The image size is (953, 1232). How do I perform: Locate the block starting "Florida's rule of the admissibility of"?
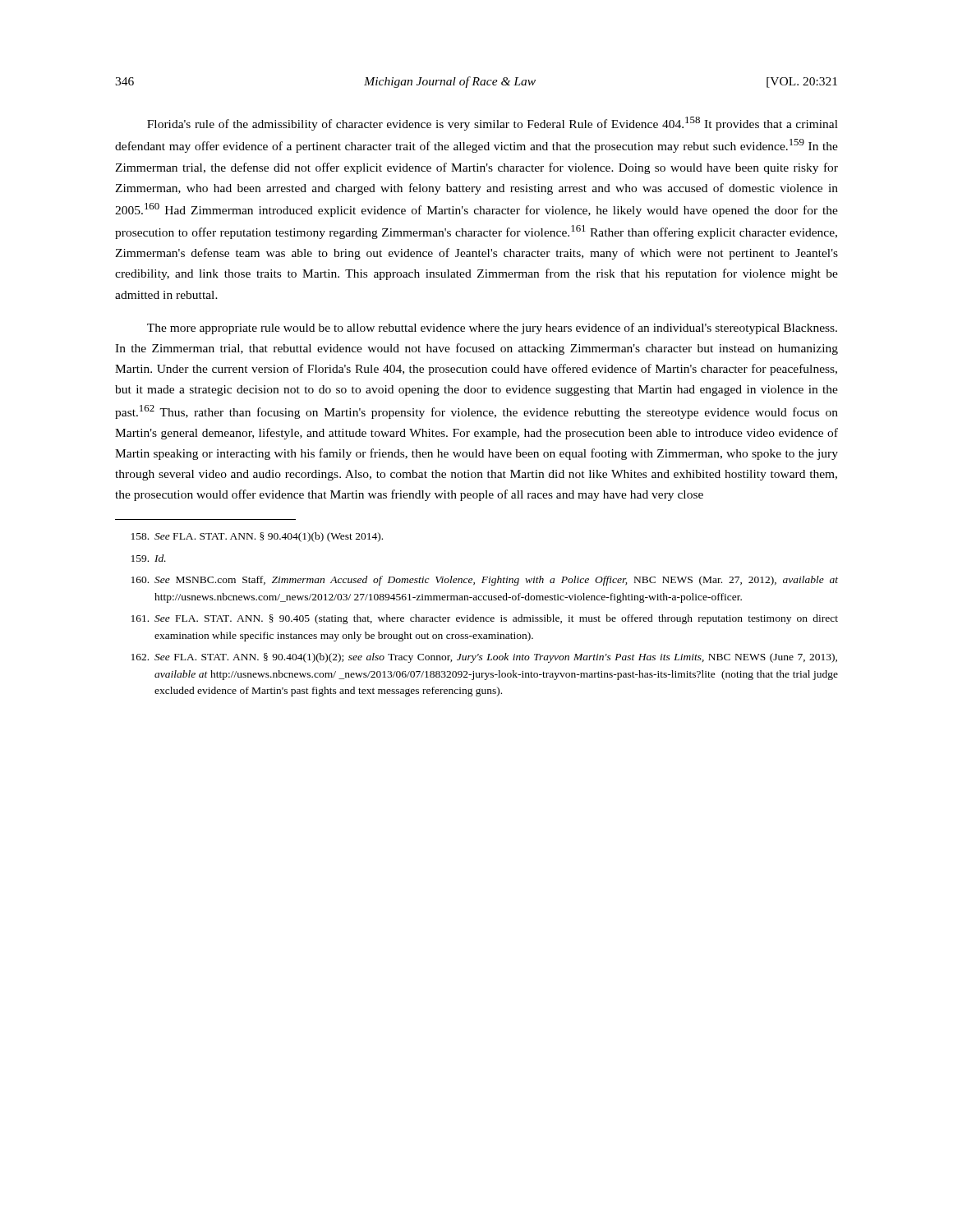point(476,208)
